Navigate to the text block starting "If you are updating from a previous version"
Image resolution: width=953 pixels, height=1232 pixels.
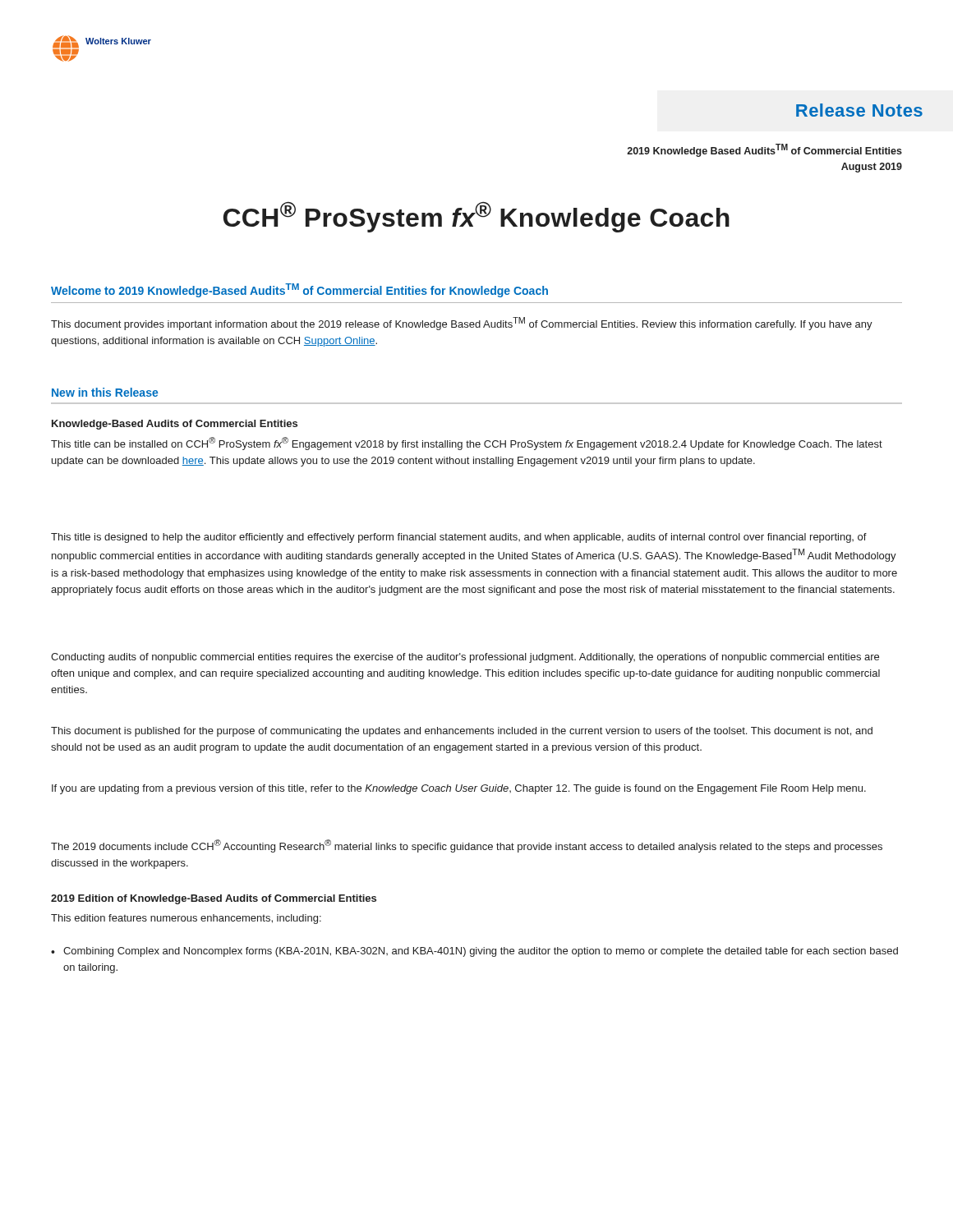tap(476, 789)
